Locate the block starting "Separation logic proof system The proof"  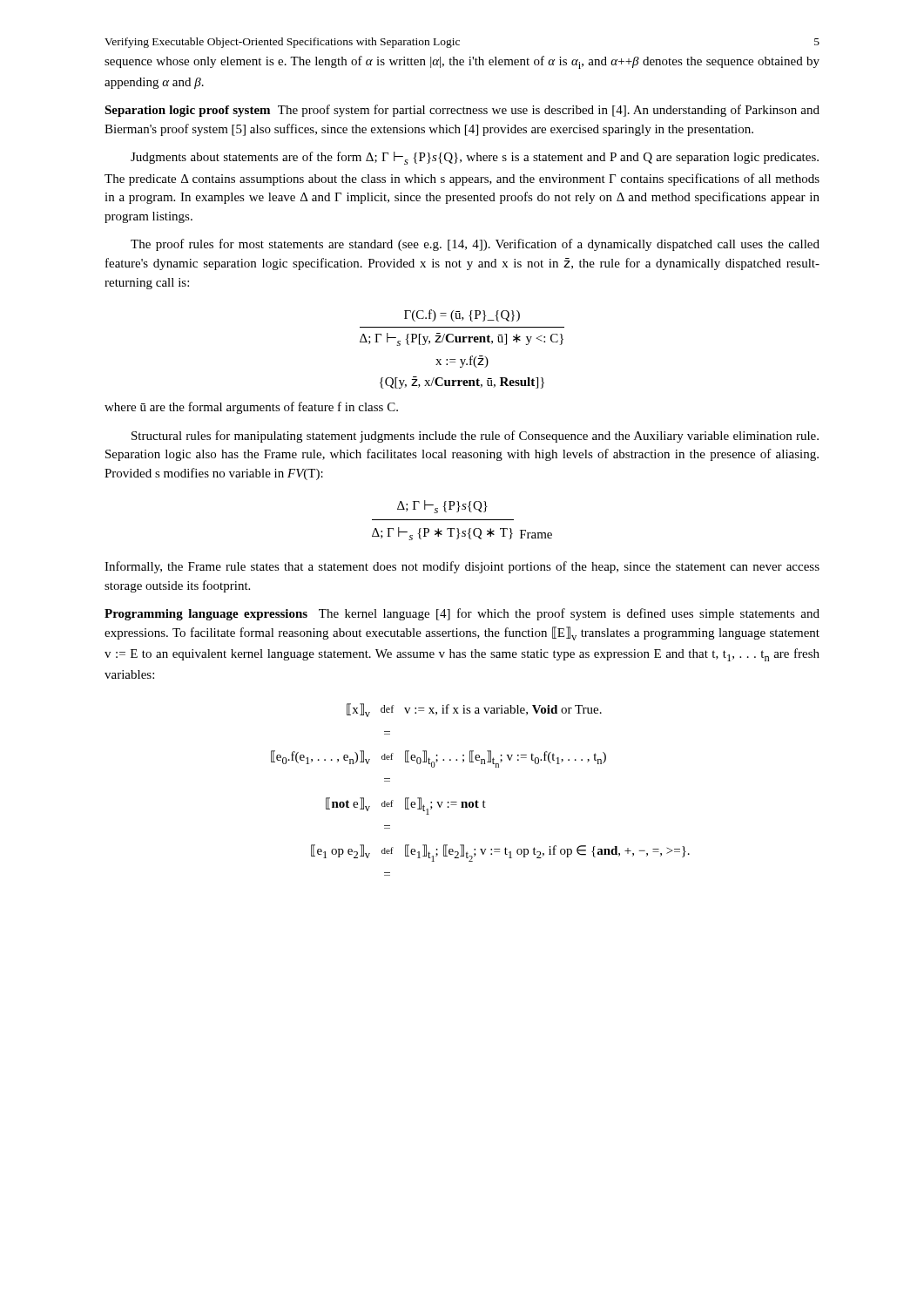462,120
